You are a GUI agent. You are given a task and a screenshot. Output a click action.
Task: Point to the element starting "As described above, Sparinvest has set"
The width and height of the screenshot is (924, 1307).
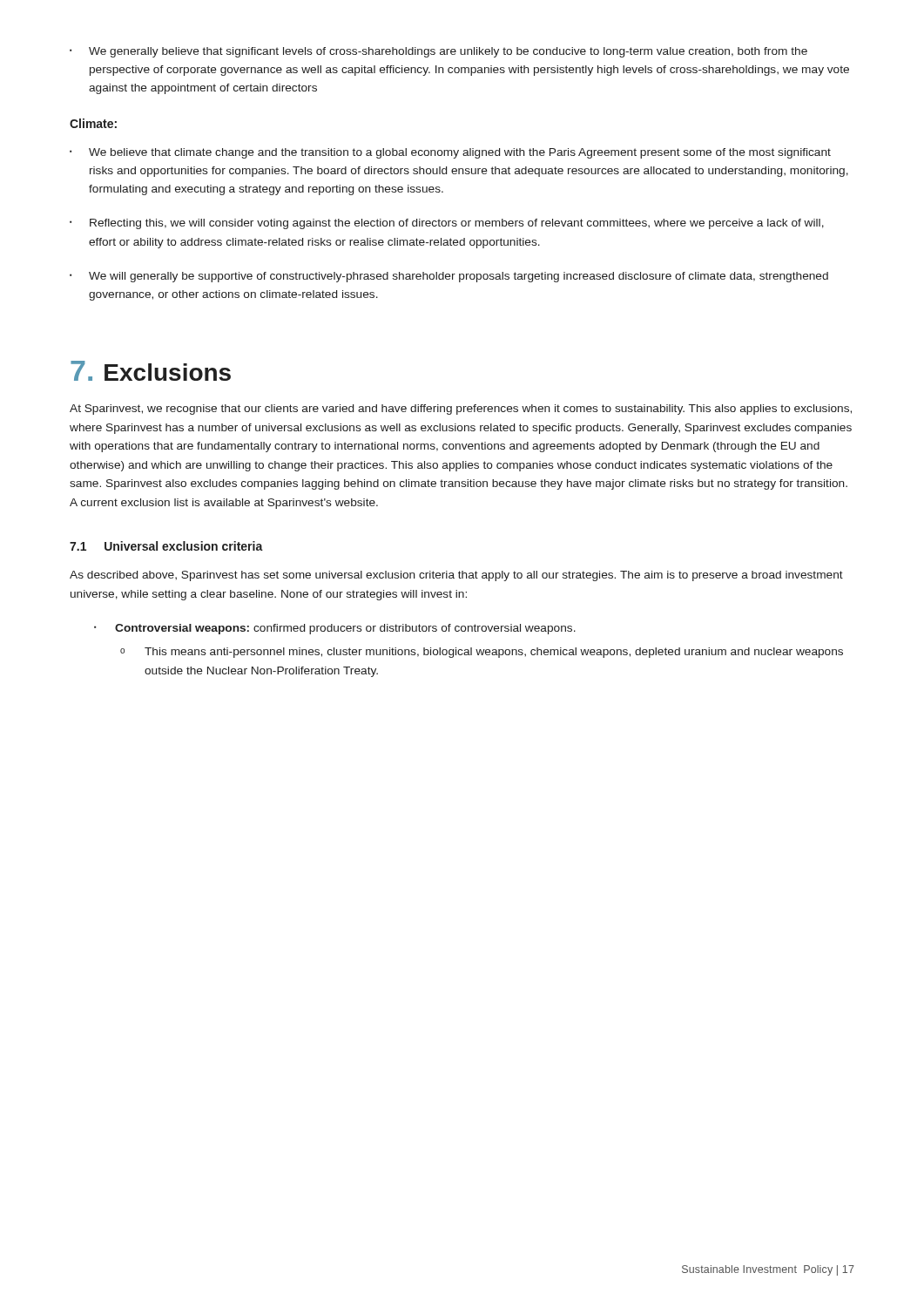(456, 584)
